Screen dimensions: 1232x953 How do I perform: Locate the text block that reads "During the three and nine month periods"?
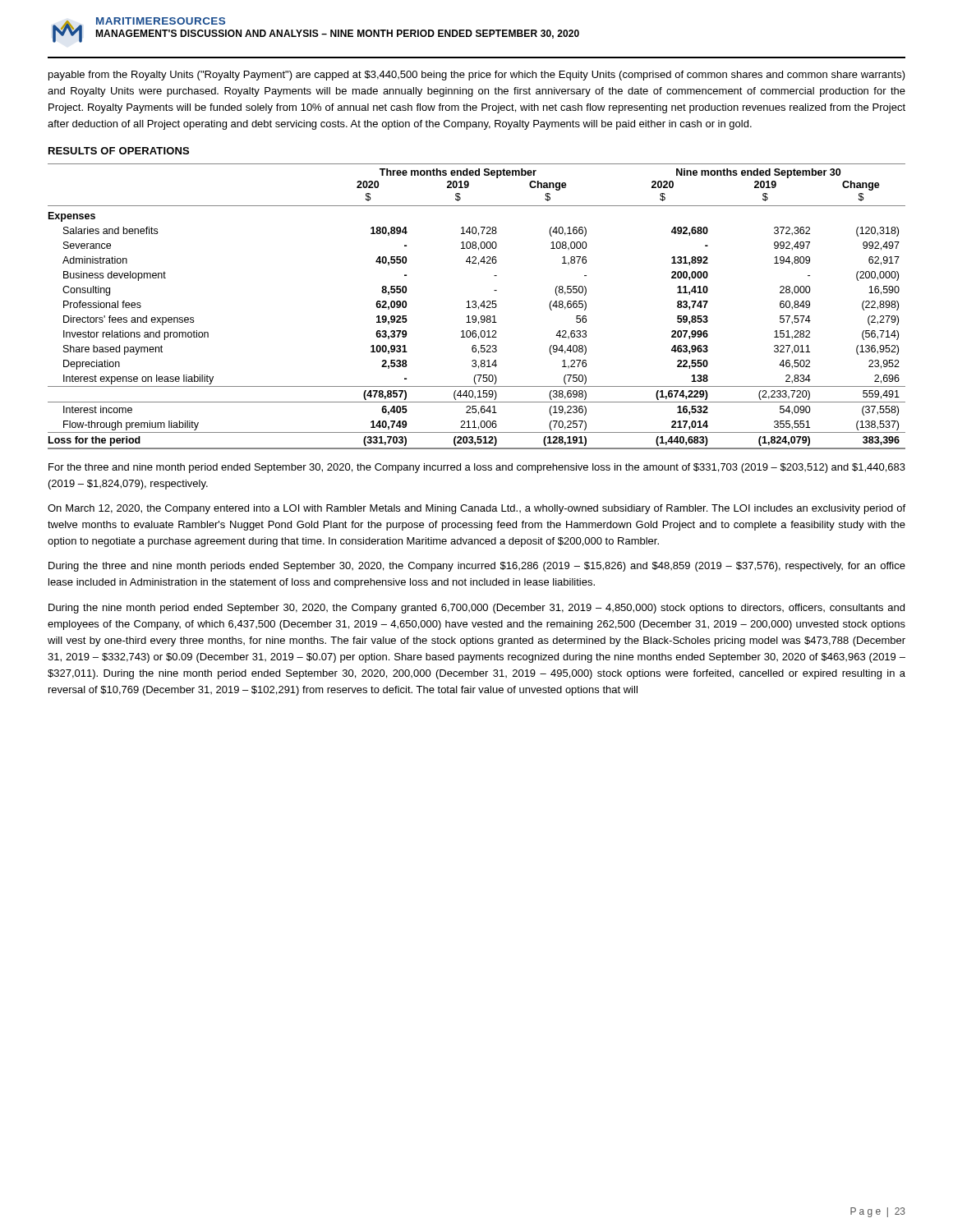[476, 574]
